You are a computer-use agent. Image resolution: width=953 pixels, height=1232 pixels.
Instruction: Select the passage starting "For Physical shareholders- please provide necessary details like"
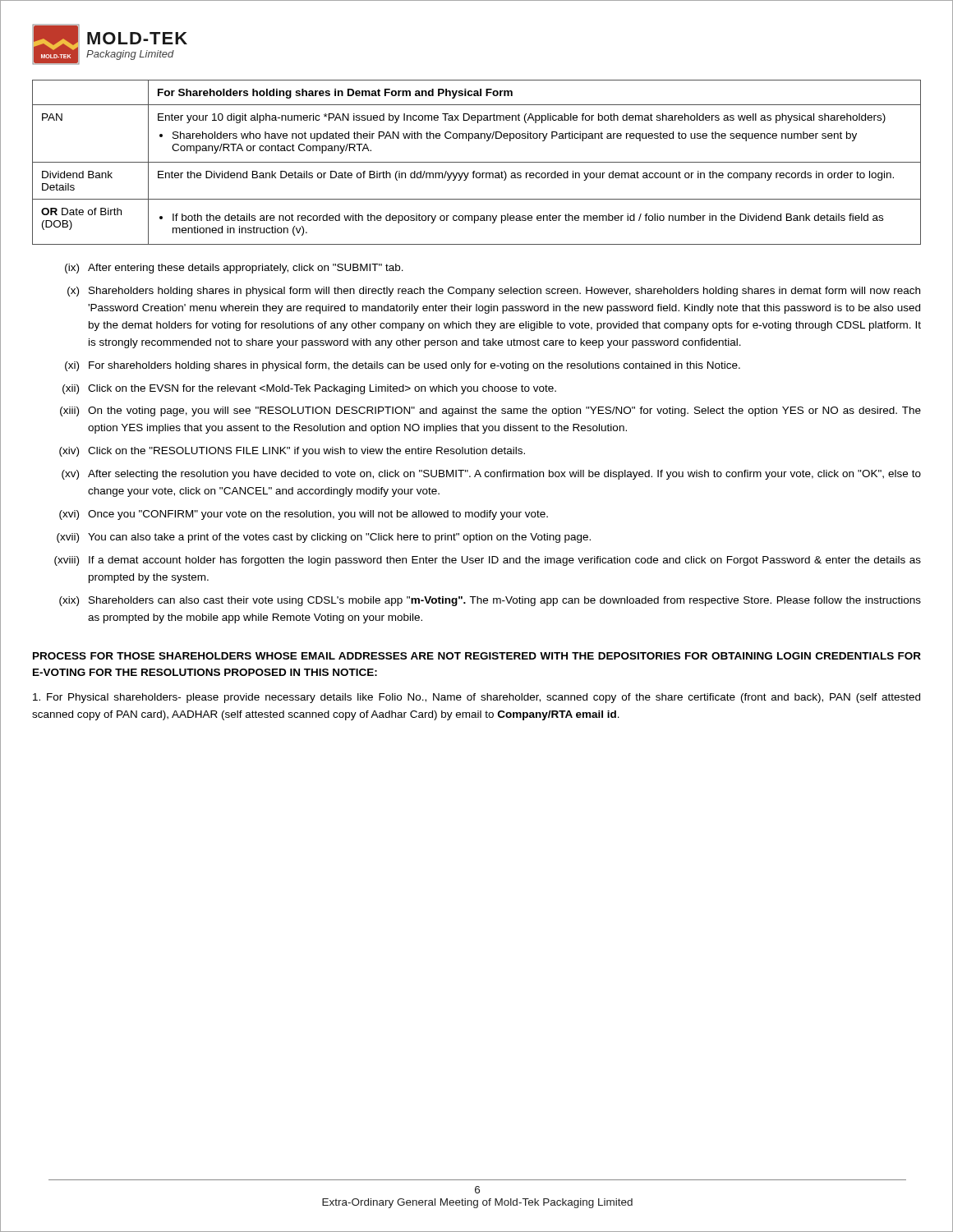[x=476, y=706]
